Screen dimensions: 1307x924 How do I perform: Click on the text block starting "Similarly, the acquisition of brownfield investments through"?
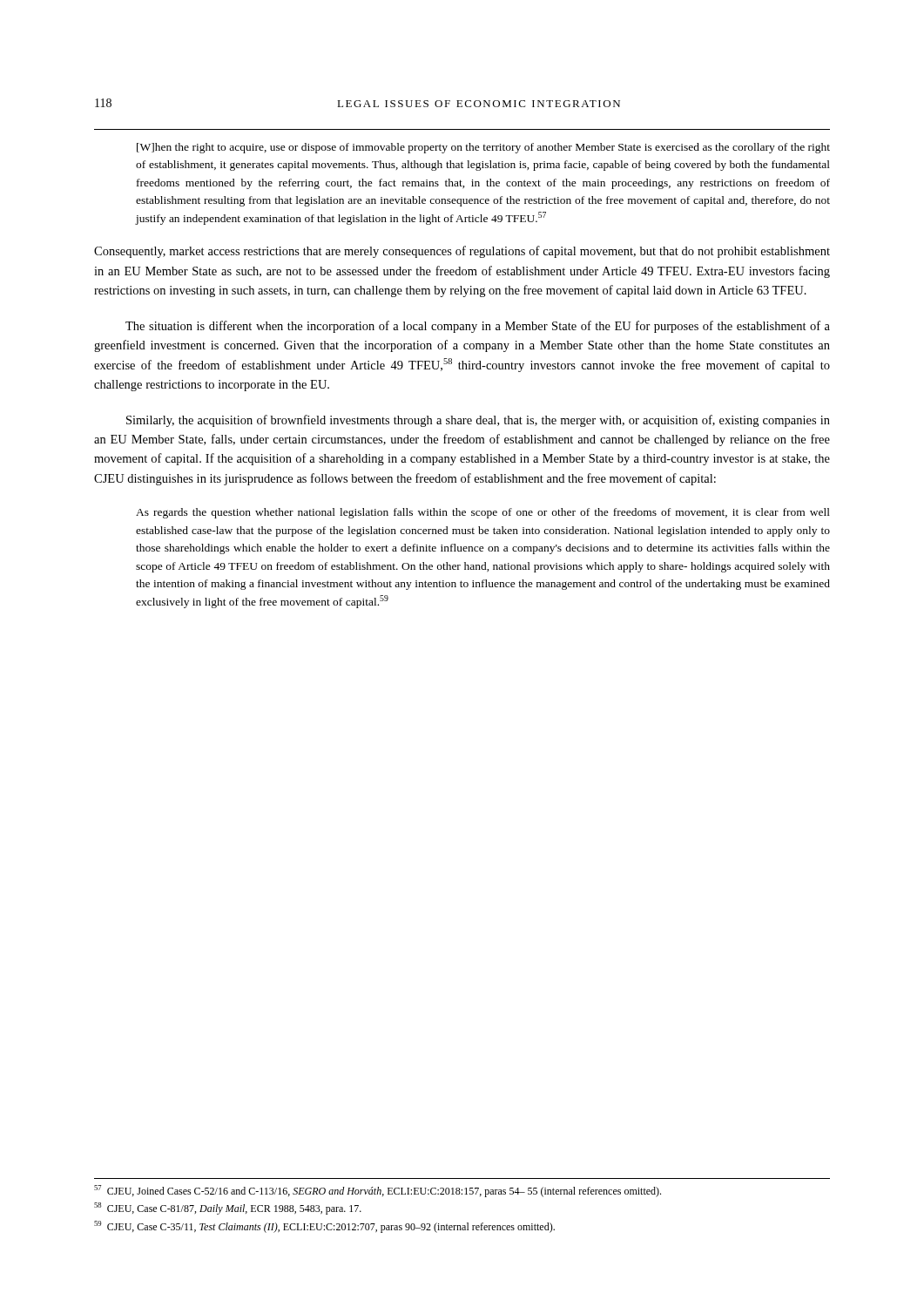(x=462, y=449)
